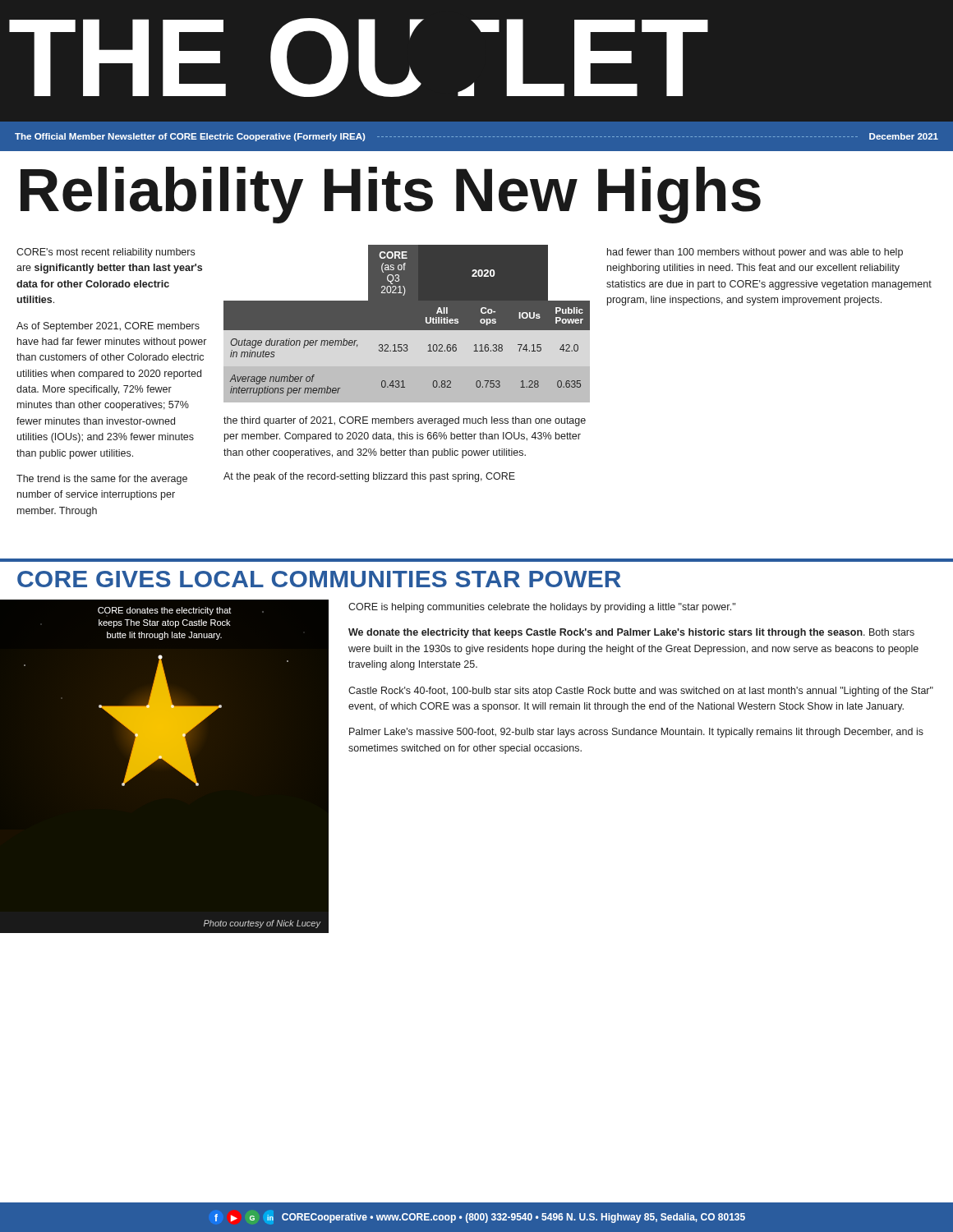Point to the block beginning "had fewer than 100 members"
The width and height of the screenshot is (953, 1232).
(x=771, y=277)
